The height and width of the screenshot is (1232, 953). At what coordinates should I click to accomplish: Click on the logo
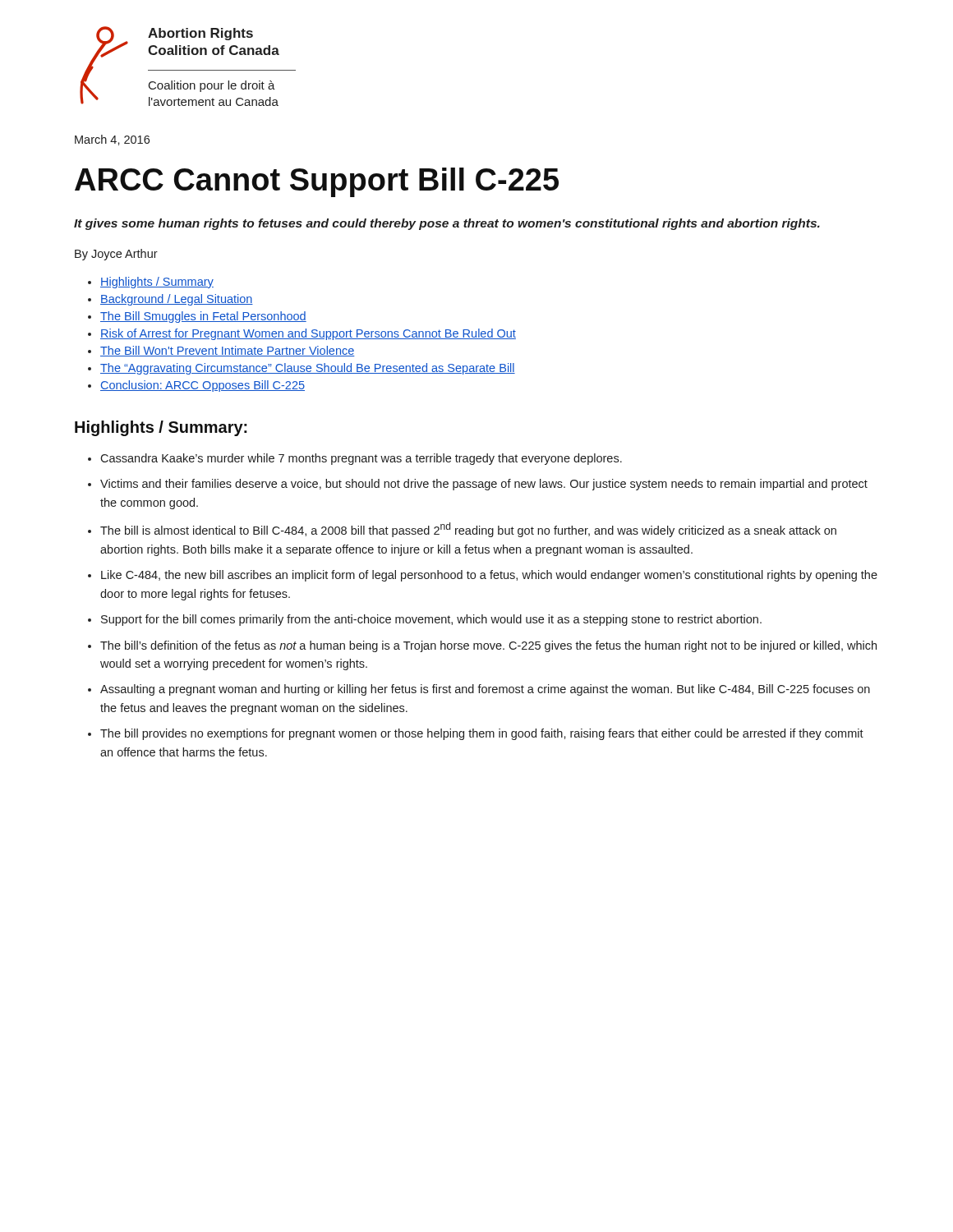point(476,67)
